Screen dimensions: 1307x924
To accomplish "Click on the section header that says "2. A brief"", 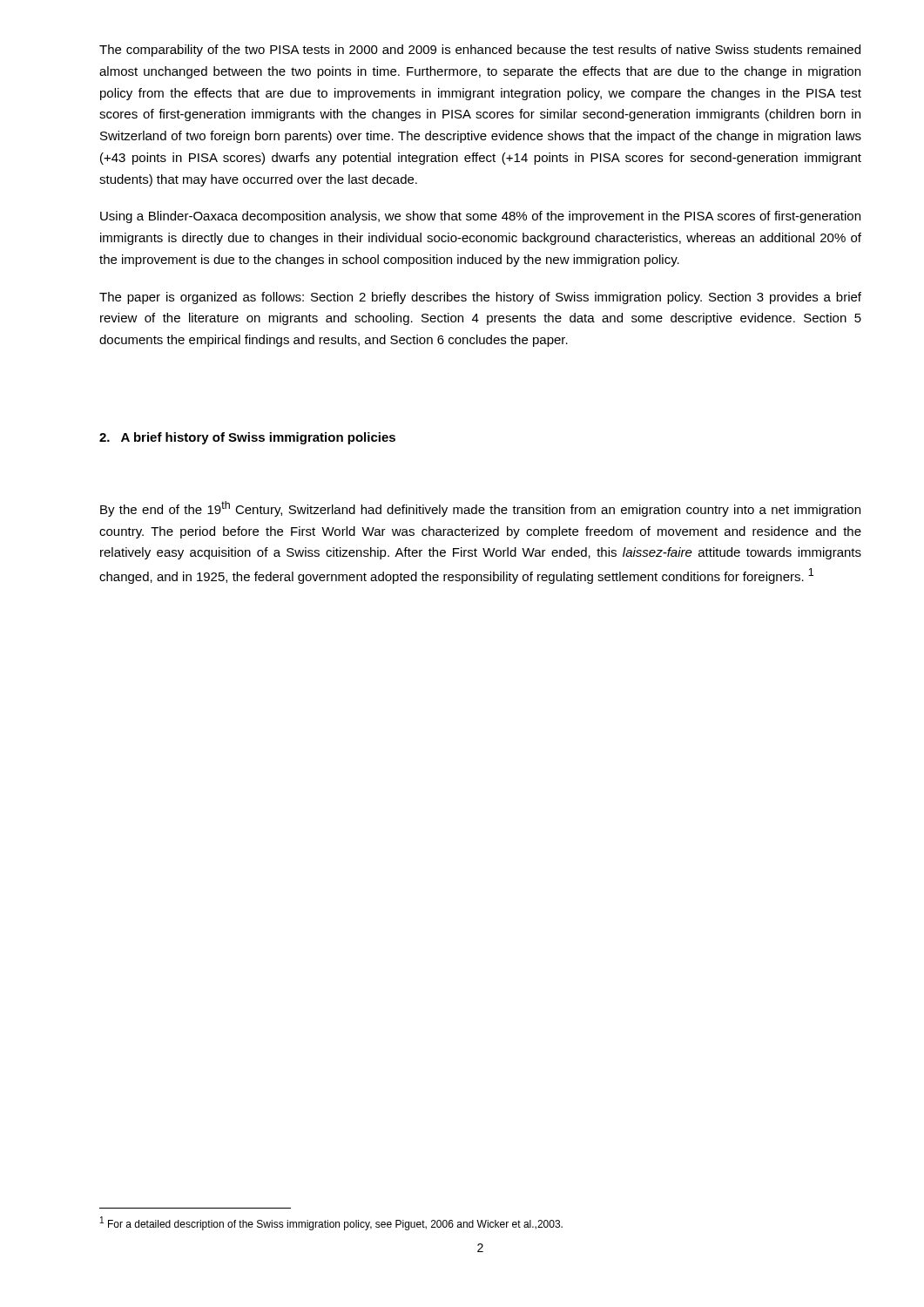I will click(248, 437).
